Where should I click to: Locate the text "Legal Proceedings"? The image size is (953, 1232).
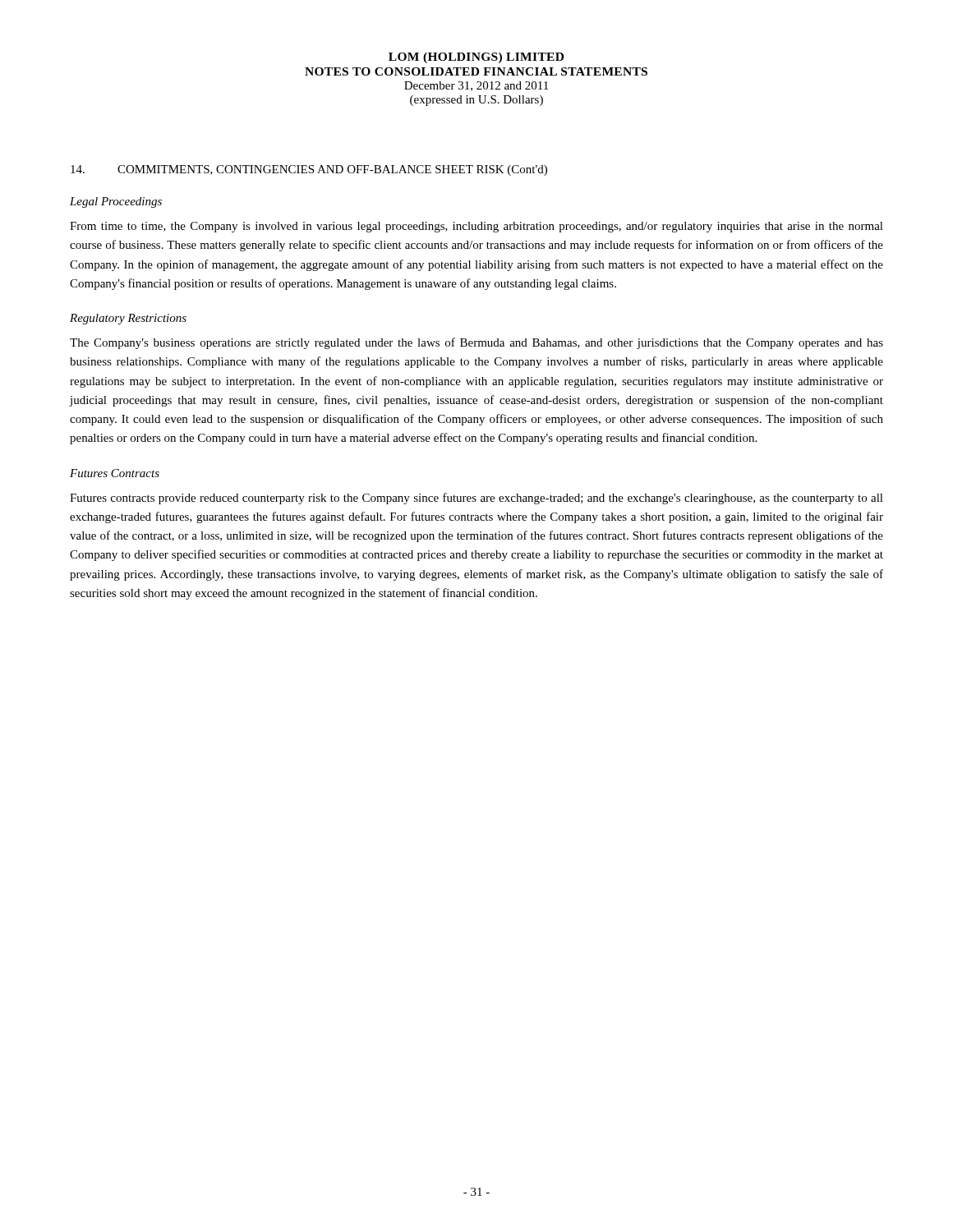click(116, 201)
